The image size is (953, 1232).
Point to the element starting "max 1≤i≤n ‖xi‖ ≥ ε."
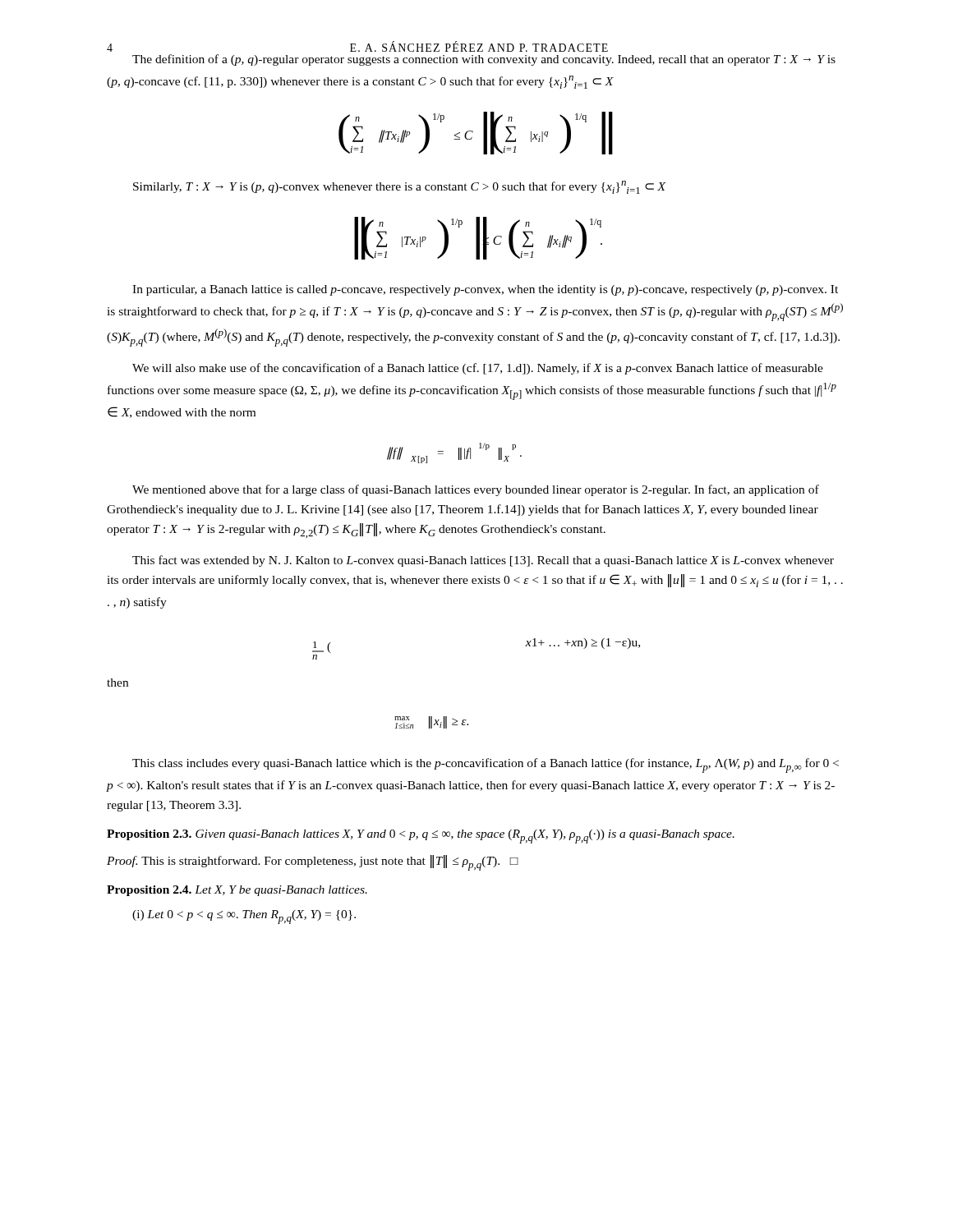(x=476, y=723)
